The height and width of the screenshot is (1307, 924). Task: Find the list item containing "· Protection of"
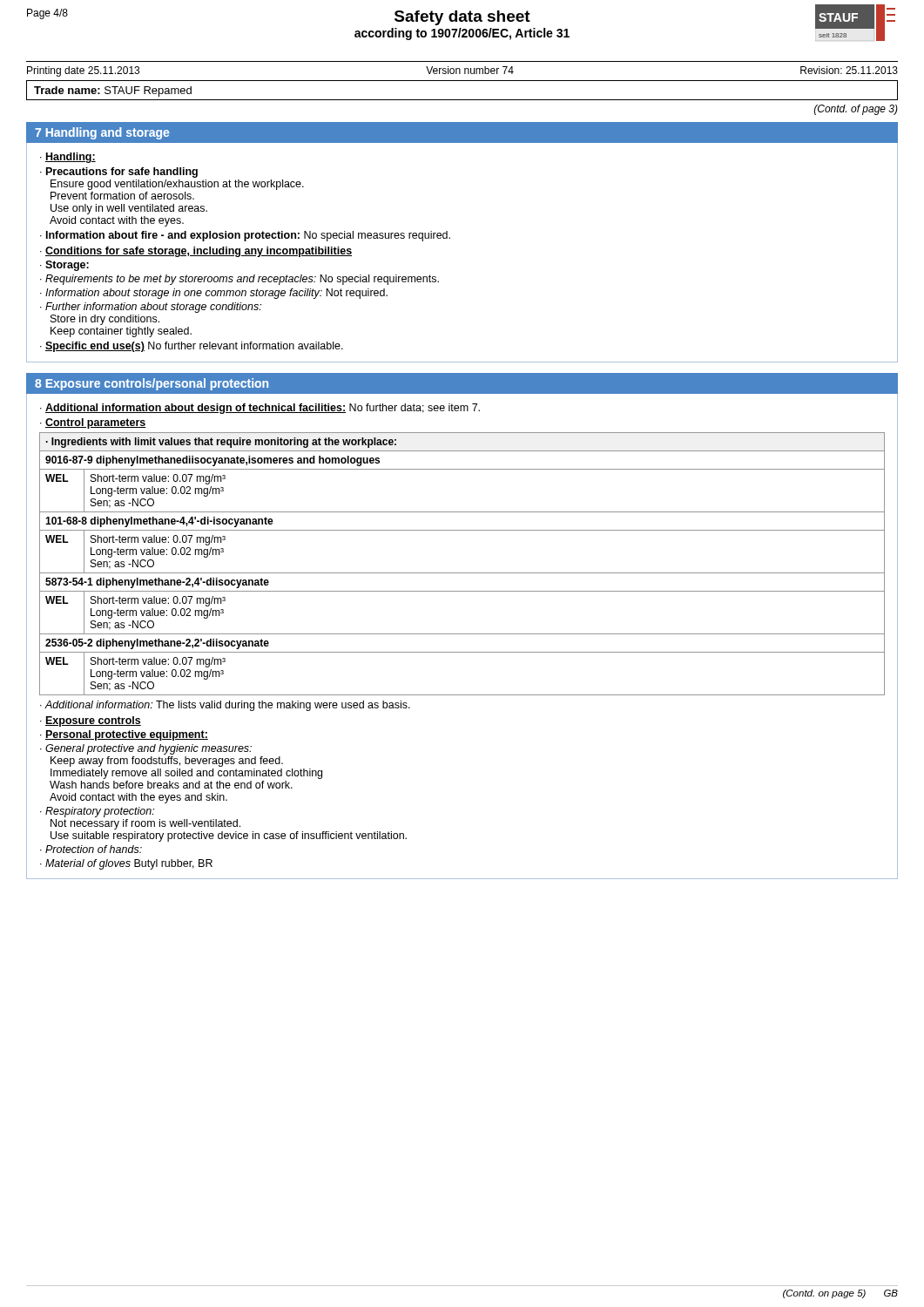(x=91, y=850)
